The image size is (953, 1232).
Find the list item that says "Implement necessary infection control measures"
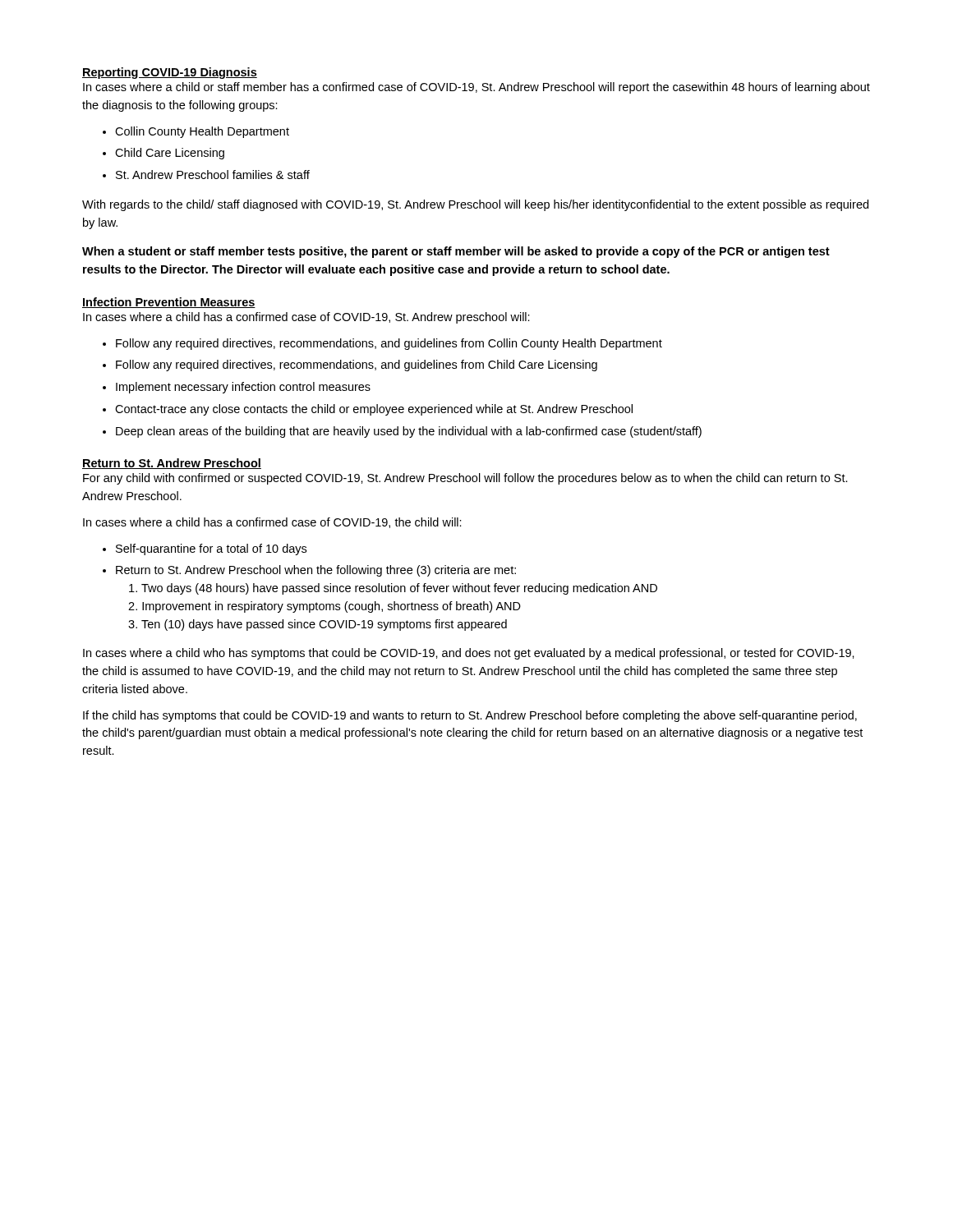coord(243,387)
